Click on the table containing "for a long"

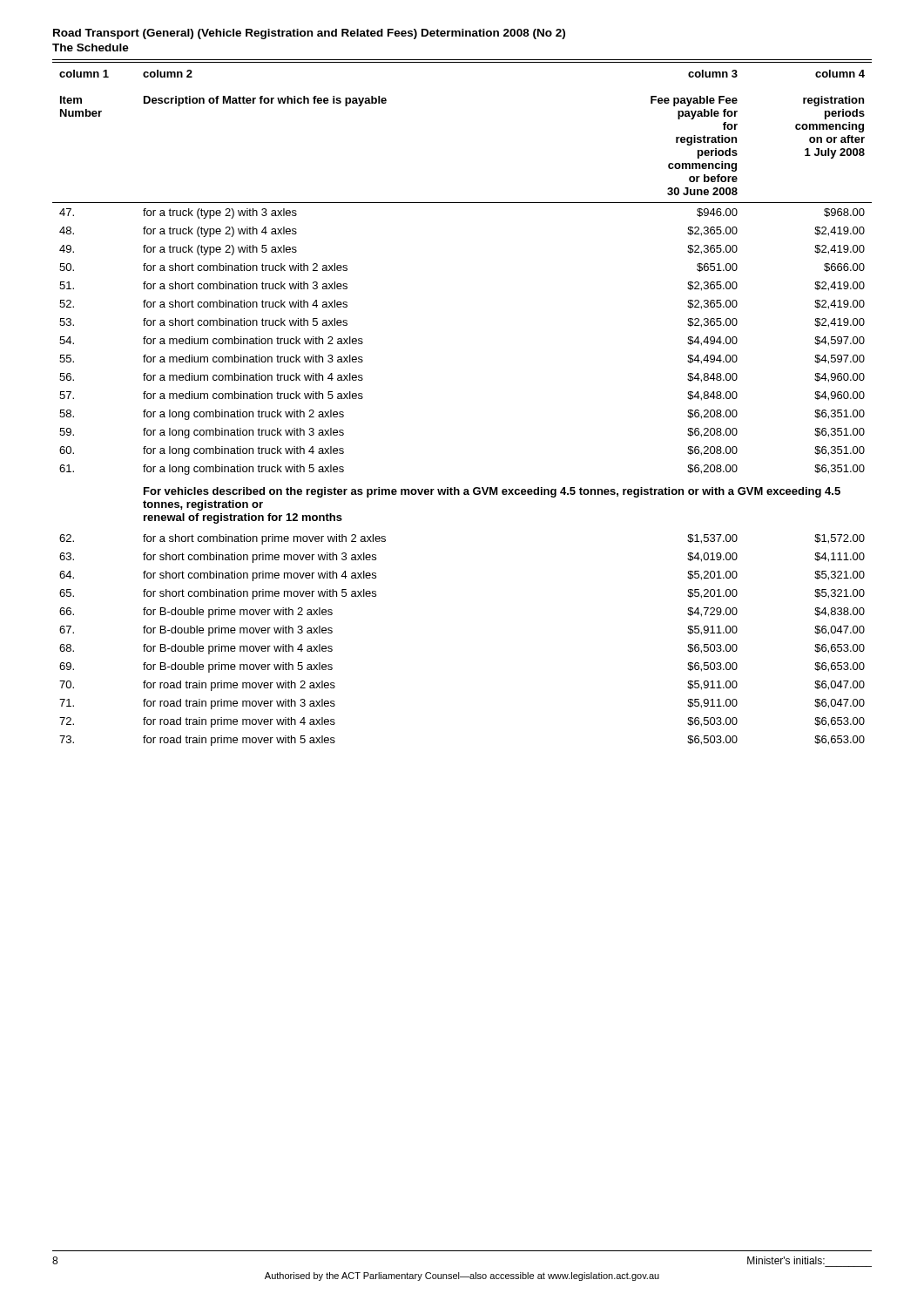click(462, 405)
